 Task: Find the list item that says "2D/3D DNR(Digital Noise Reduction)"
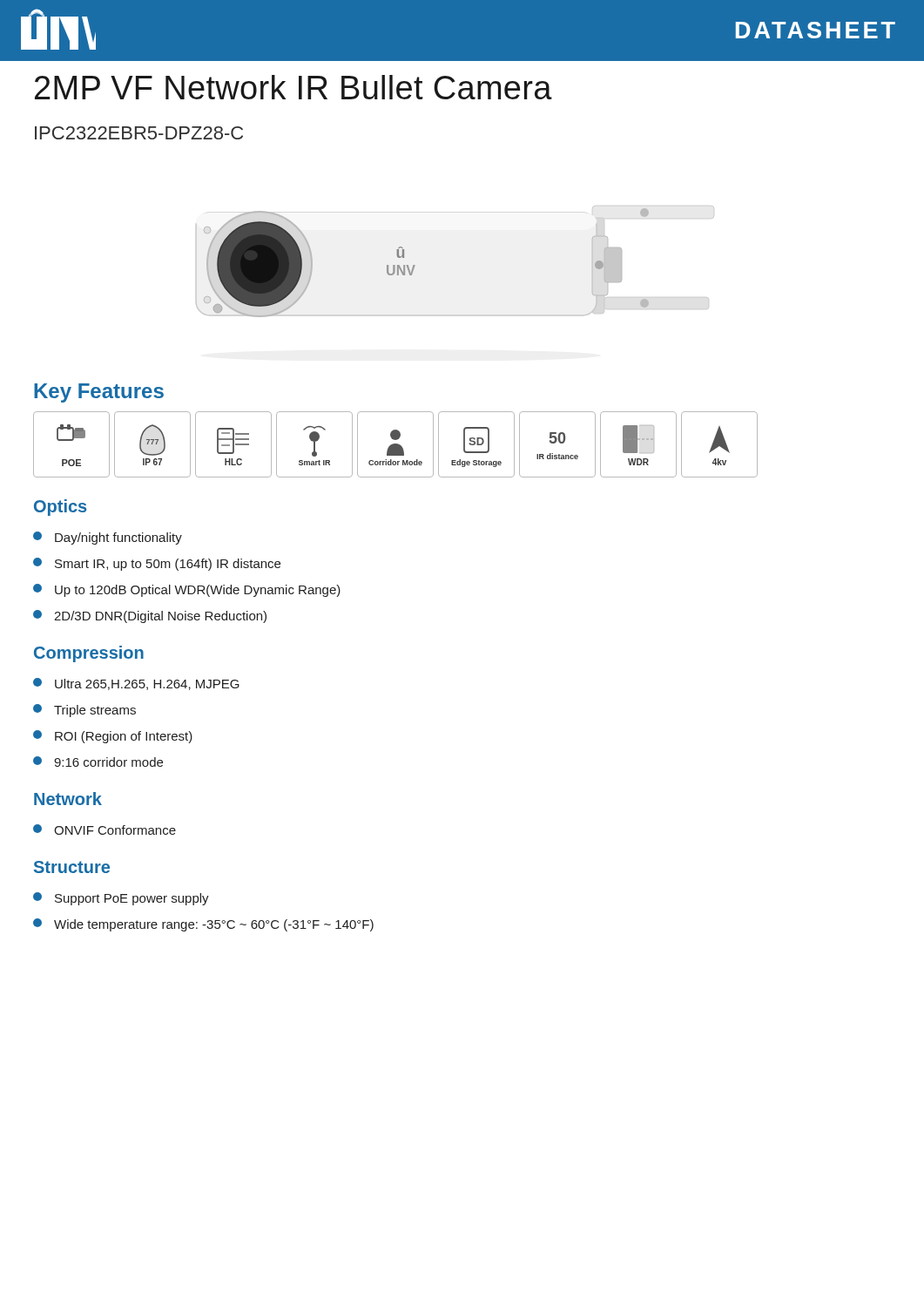click(x=150, y=616)
